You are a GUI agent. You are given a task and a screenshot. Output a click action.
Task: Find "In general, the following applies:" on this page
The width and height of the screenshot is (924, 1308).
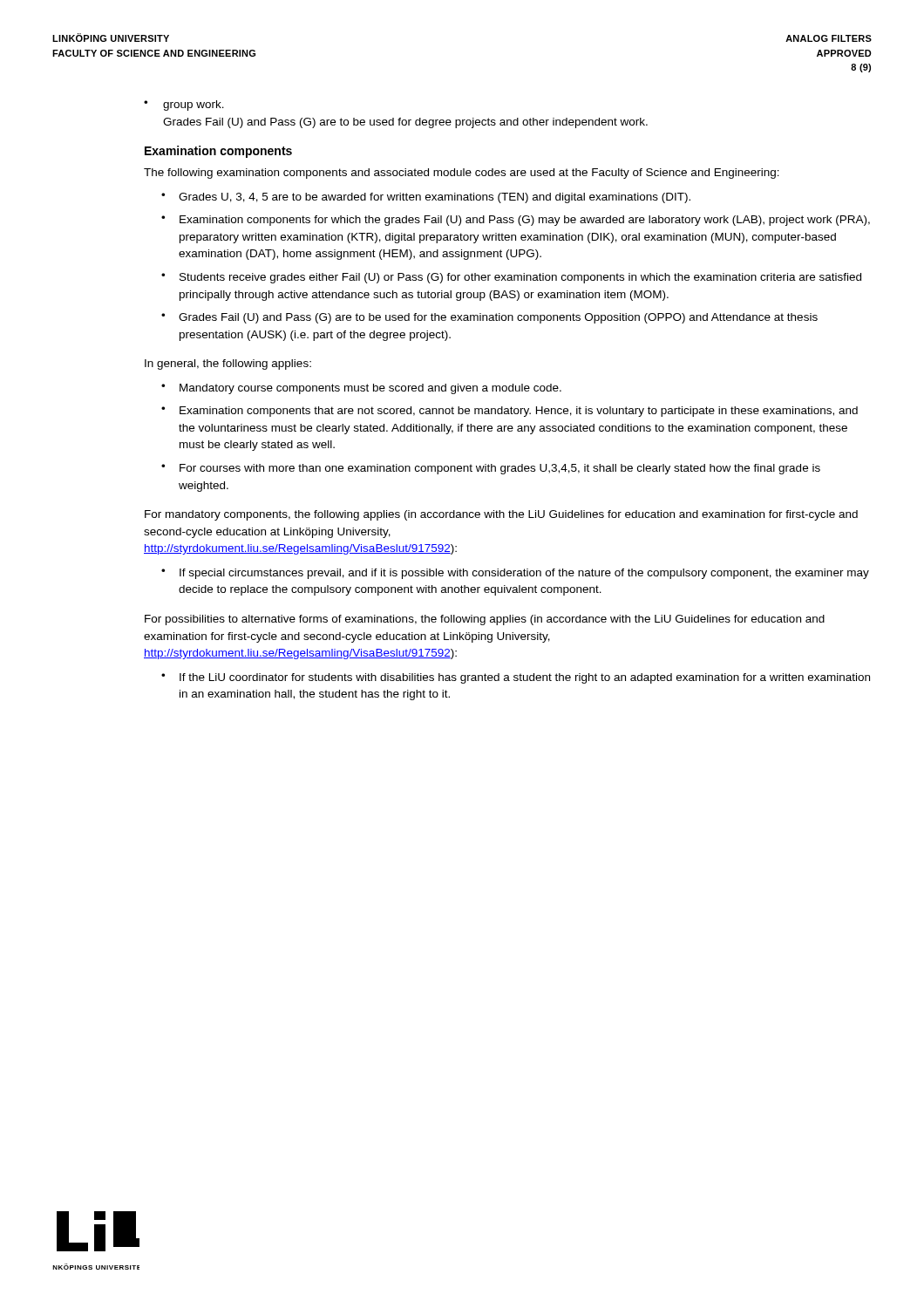coord(228,363)
